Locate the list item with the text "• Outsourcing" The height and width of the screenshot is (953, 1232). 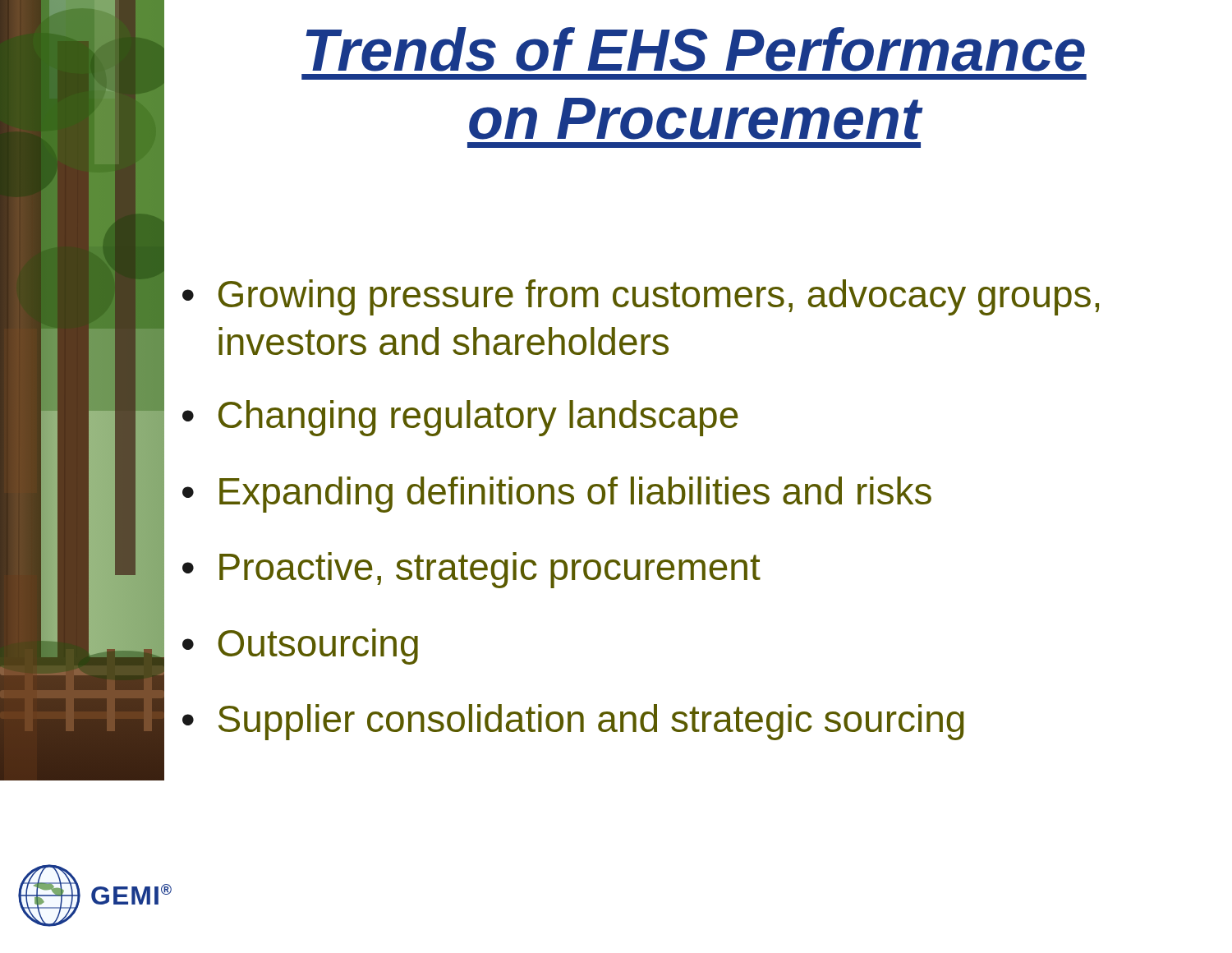coord(300,645)
